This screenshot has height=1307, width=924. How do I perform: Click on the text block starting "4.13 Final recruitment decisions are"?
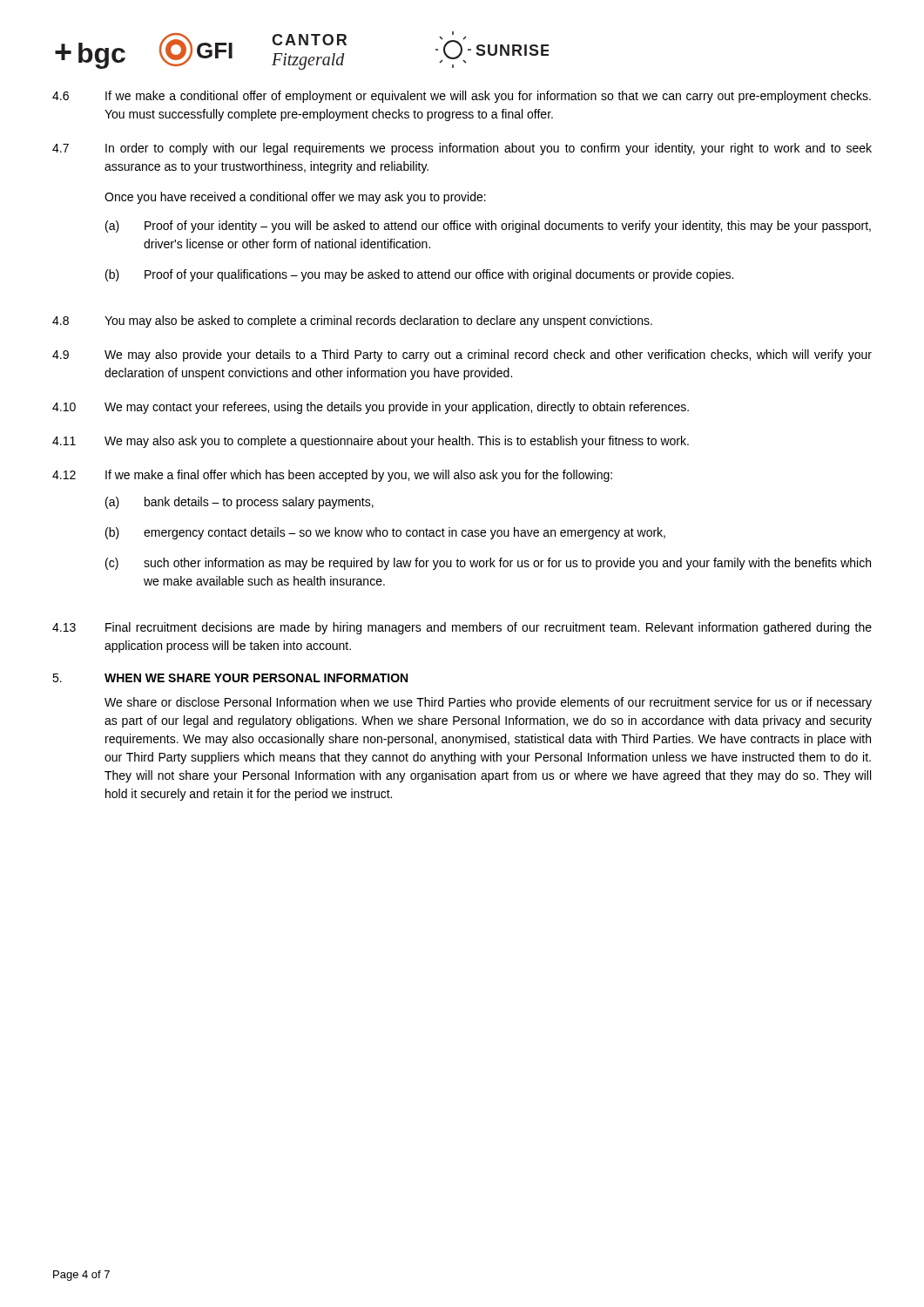(462, 637)
